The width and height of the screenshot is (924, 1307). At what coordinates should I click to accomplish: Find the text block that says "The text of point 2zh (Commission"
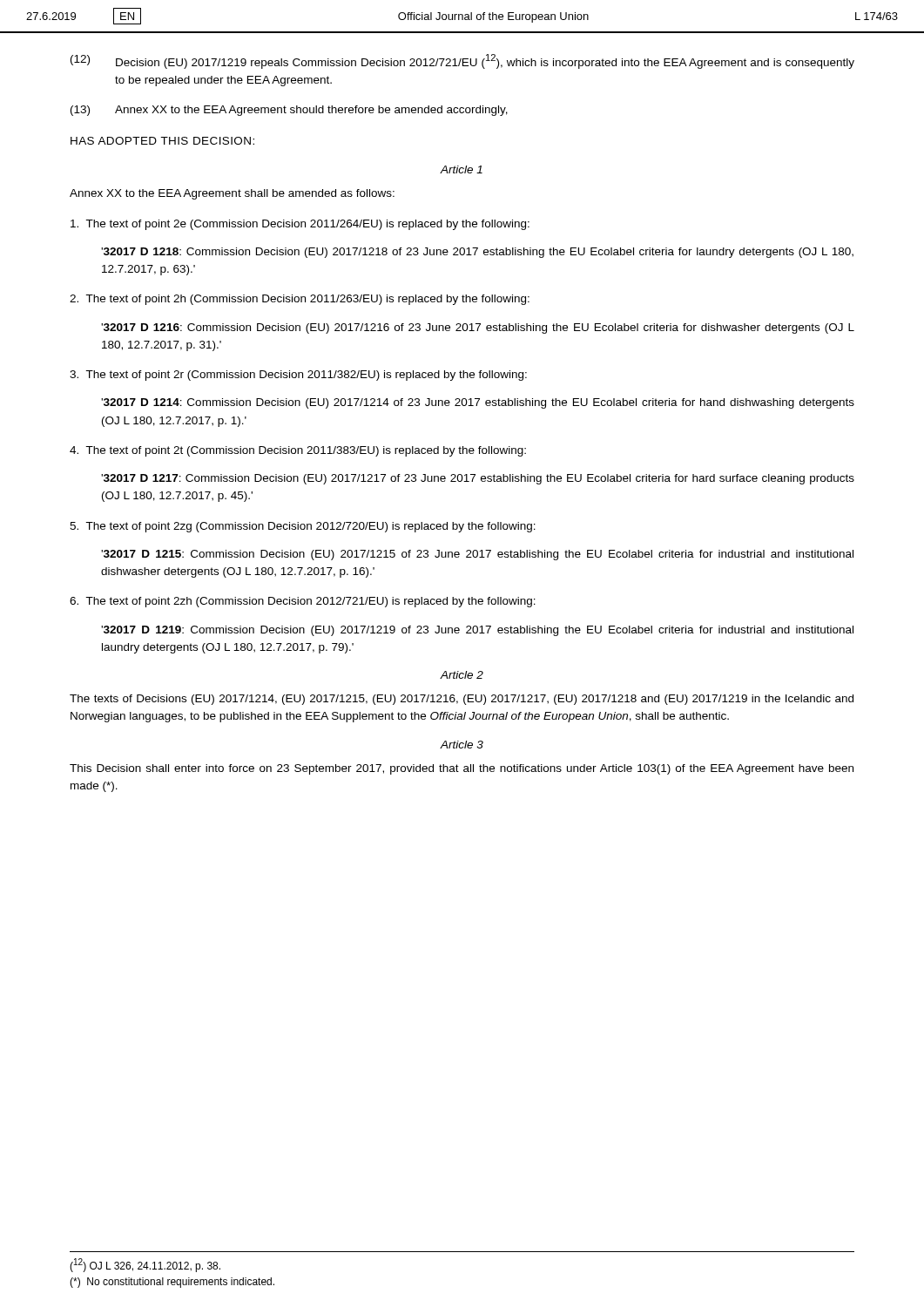(303, 601)
